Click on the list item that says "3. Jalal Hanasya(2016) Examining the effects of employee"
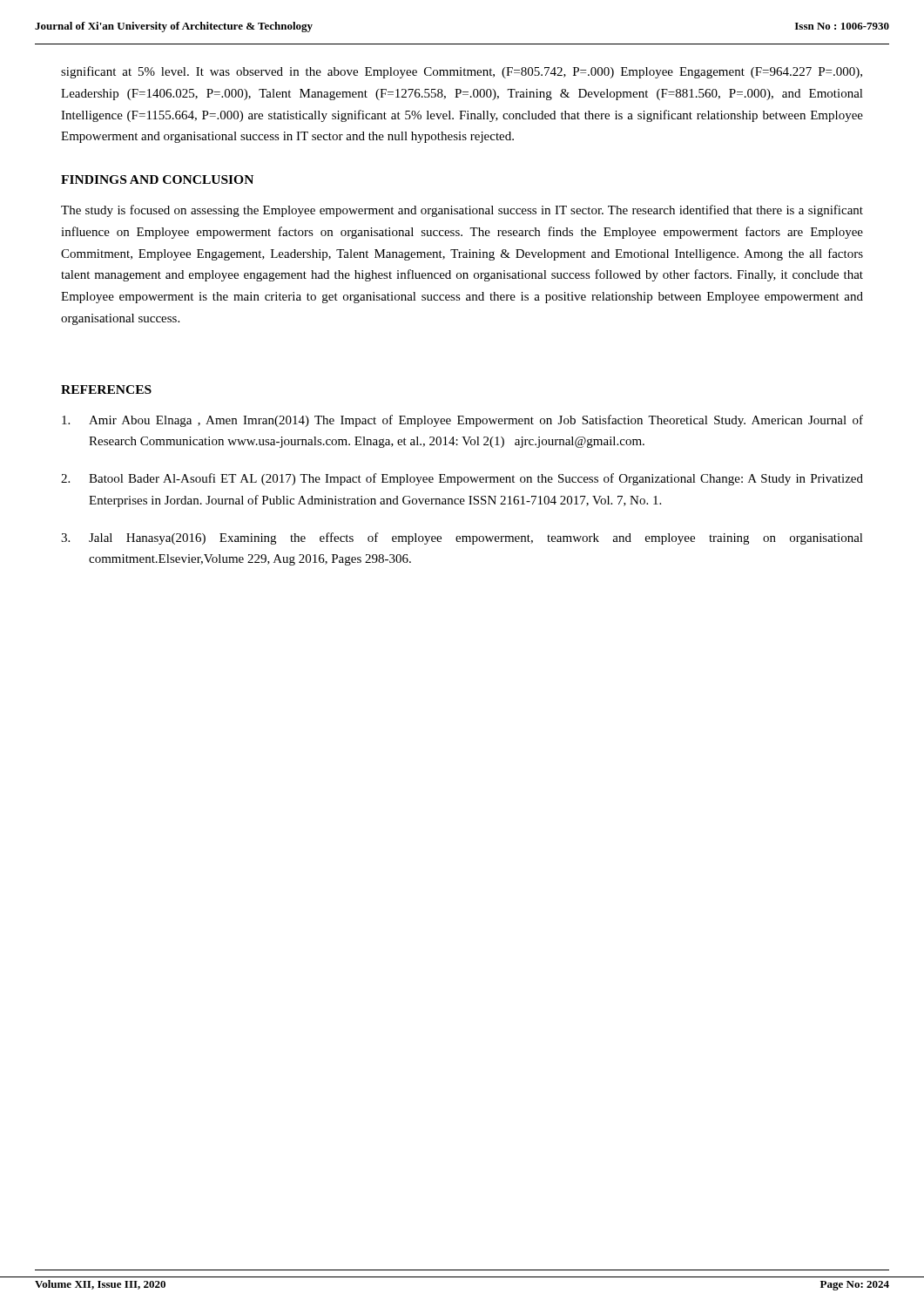 point(462,548)
